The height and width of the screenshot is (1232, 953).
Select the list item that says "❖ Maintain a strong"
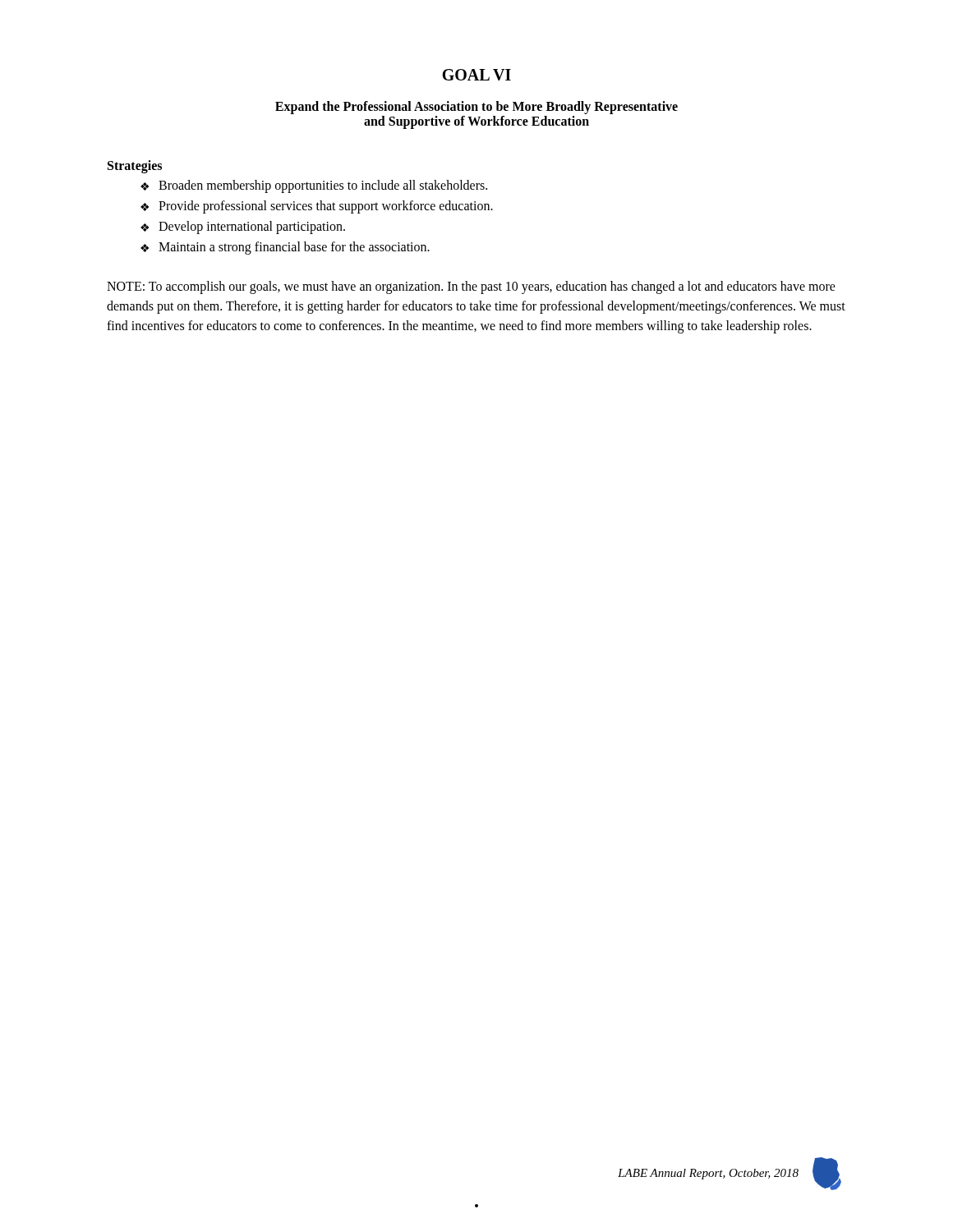(x=285, y=248)
